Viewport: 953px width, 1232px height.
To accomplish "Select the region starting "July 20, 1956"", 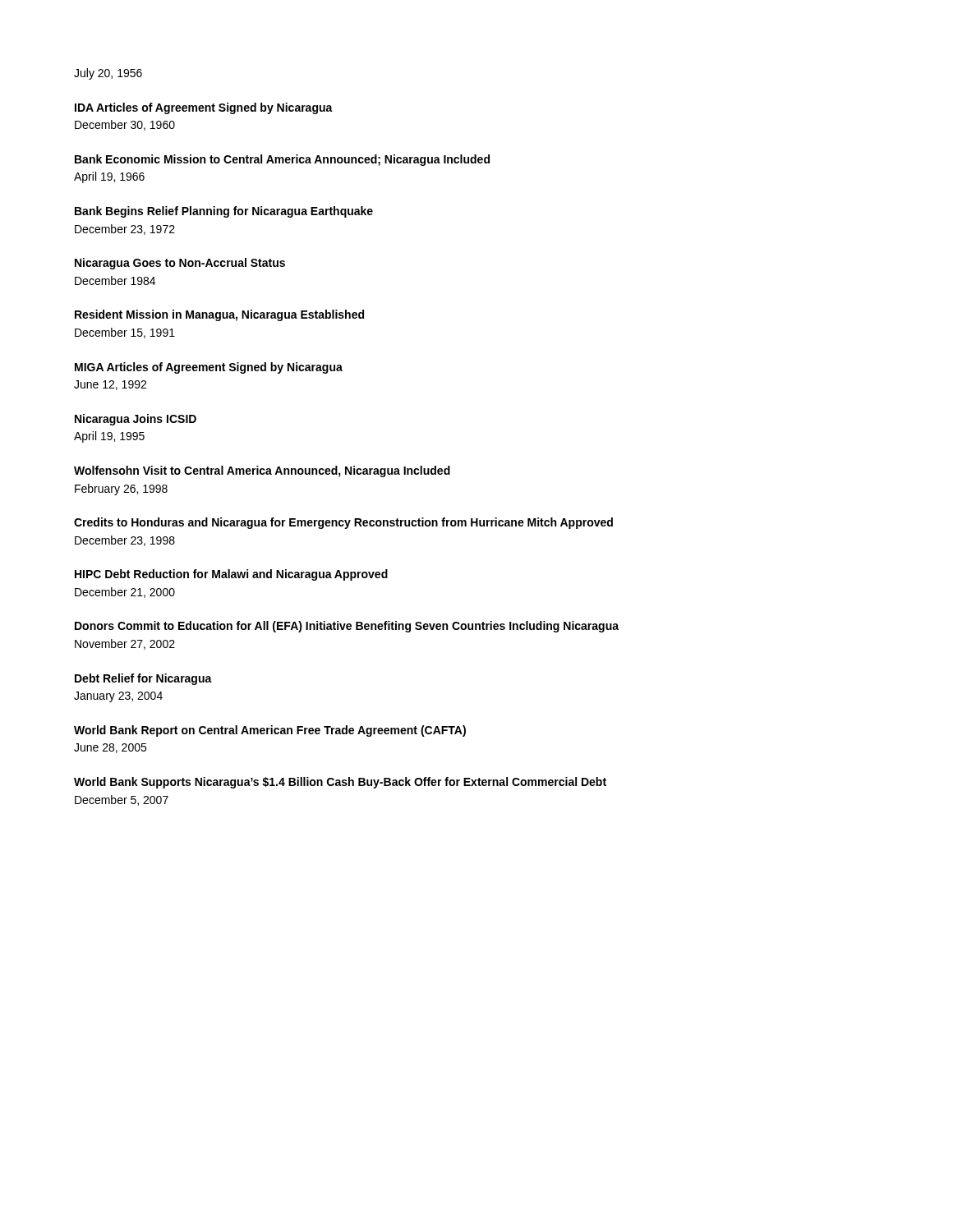I will coord(108,74).
